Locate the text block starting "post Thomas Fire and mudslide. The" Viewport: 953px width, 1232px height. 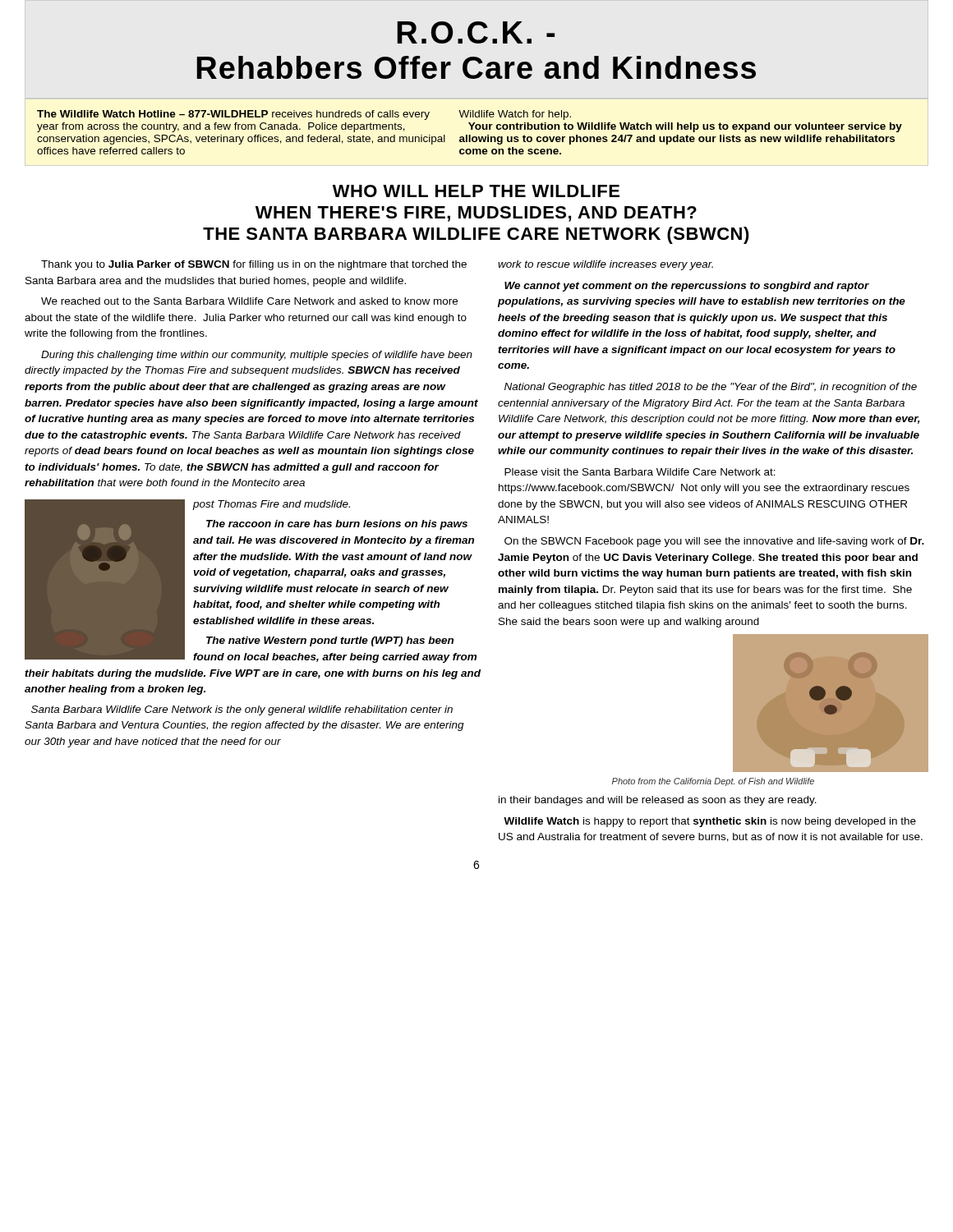[x=253, y=623]
